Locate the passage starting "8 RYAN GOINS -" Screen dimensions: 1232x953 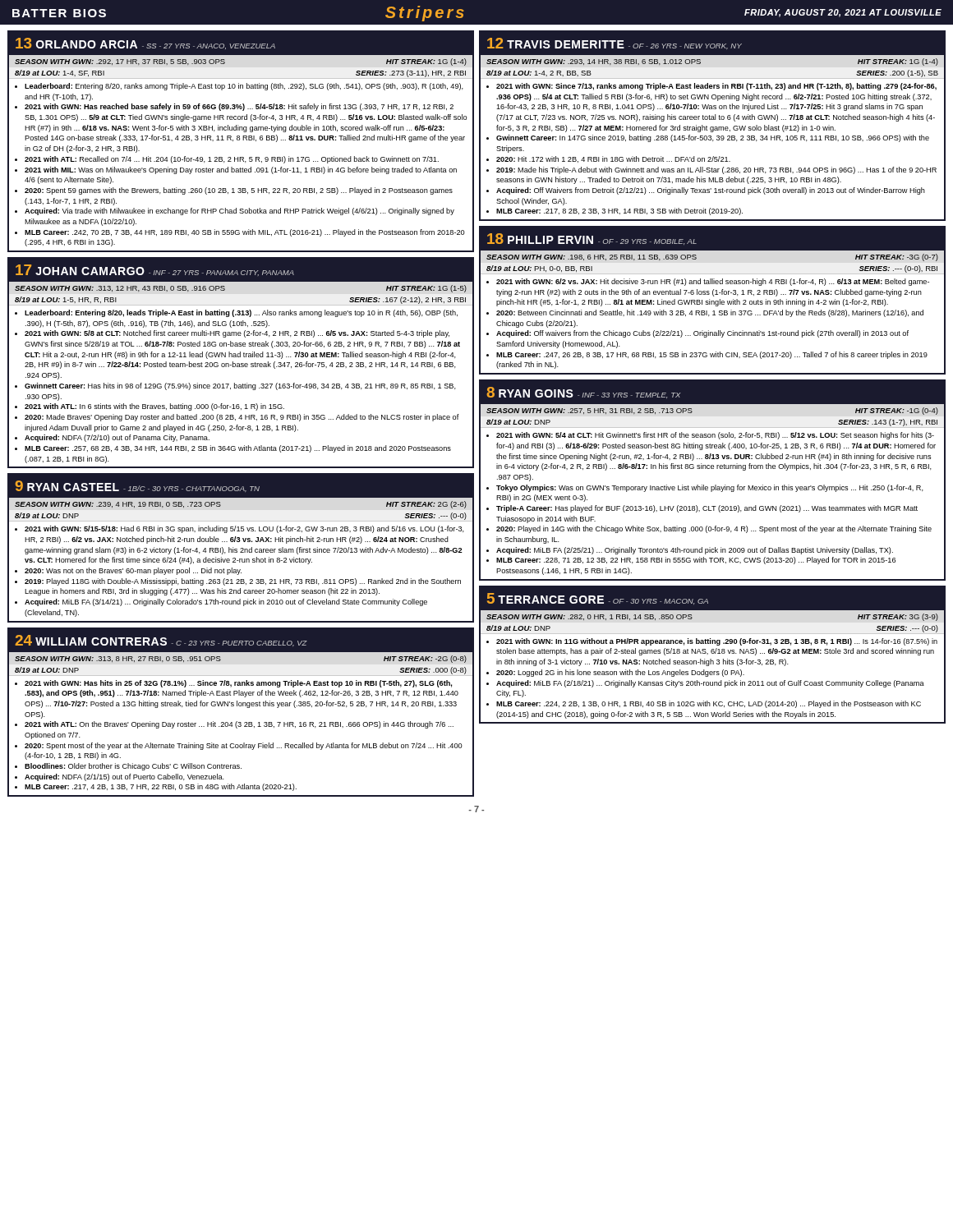coord(712,480)
